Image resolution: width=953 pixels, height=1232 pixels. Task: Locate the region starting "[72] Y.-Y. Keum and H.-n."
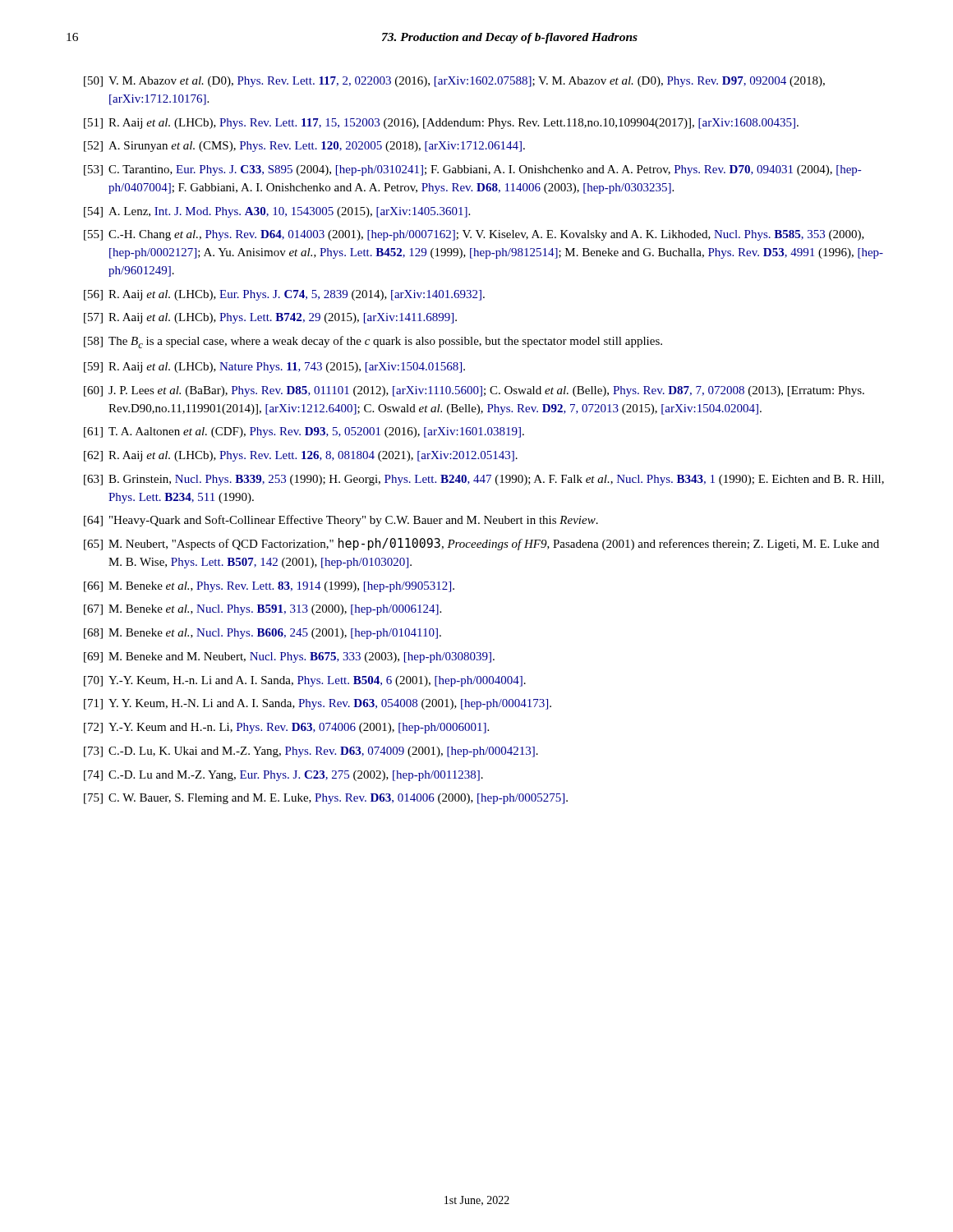pyautogui.click(x=476, y=728)
